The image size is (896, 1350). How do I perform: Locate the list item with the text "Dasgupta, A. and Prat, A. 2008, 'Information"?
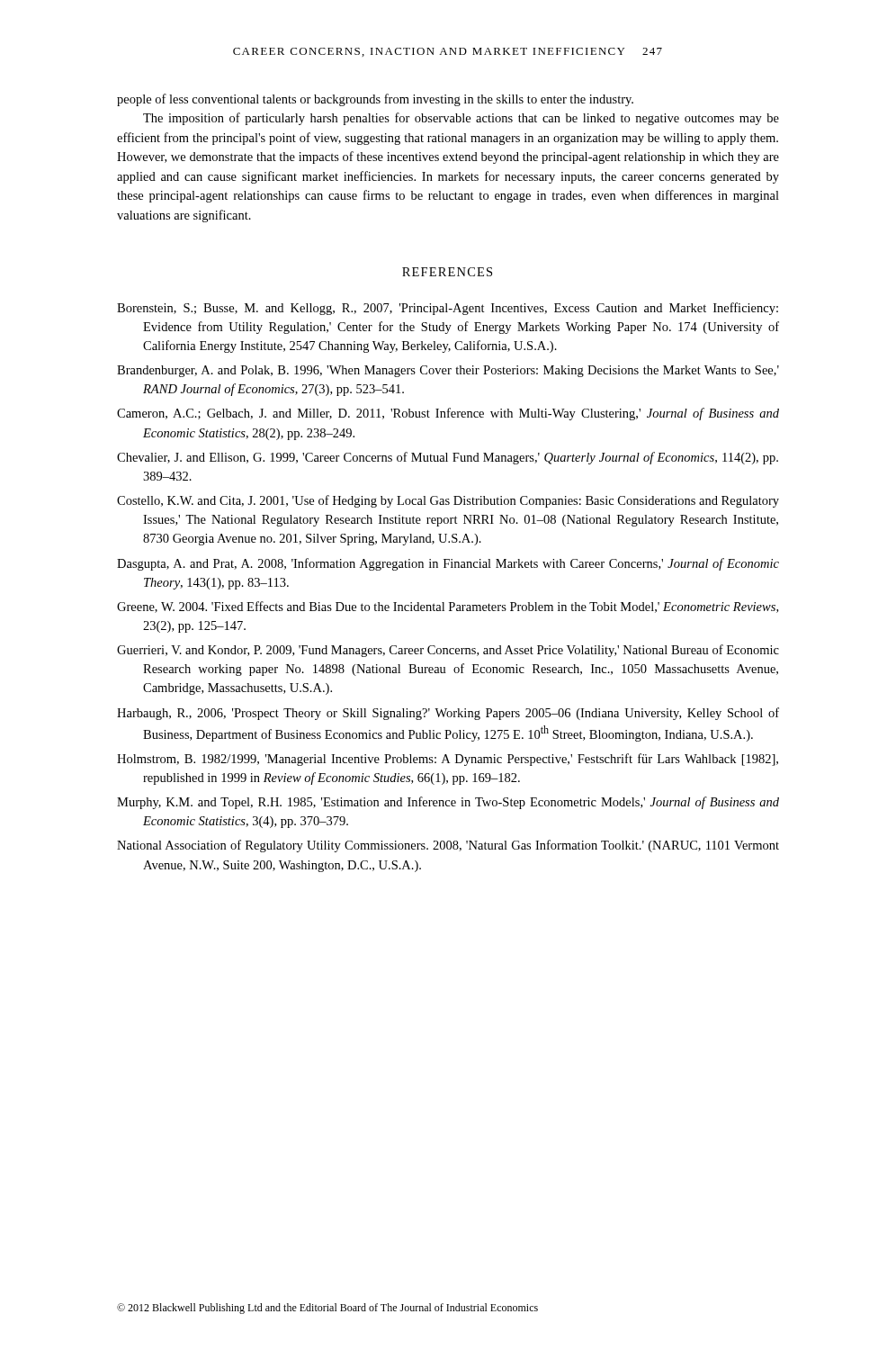[x=448, y=572]
